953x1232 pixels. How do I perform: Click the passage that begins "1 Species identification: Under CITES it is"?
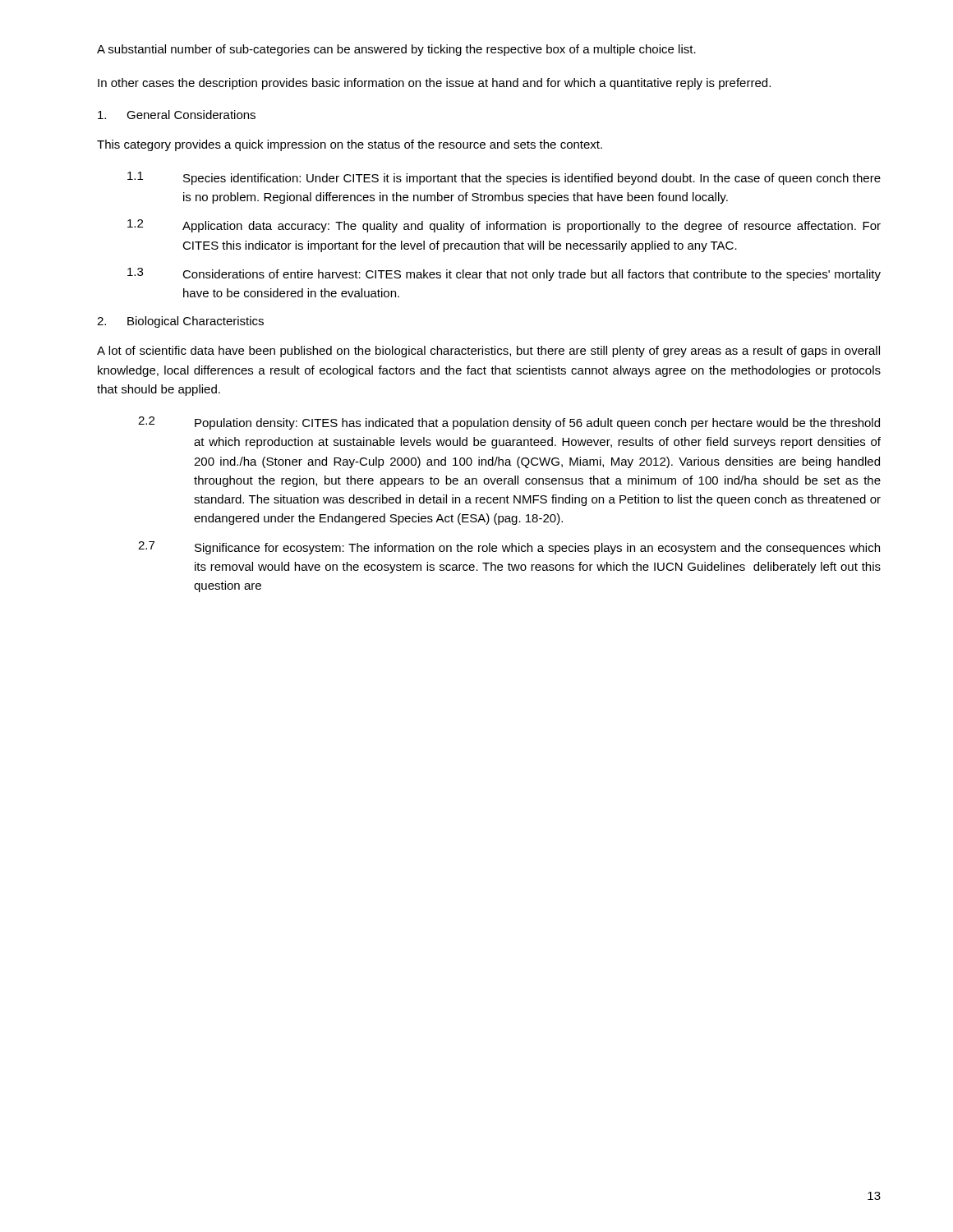489,187
